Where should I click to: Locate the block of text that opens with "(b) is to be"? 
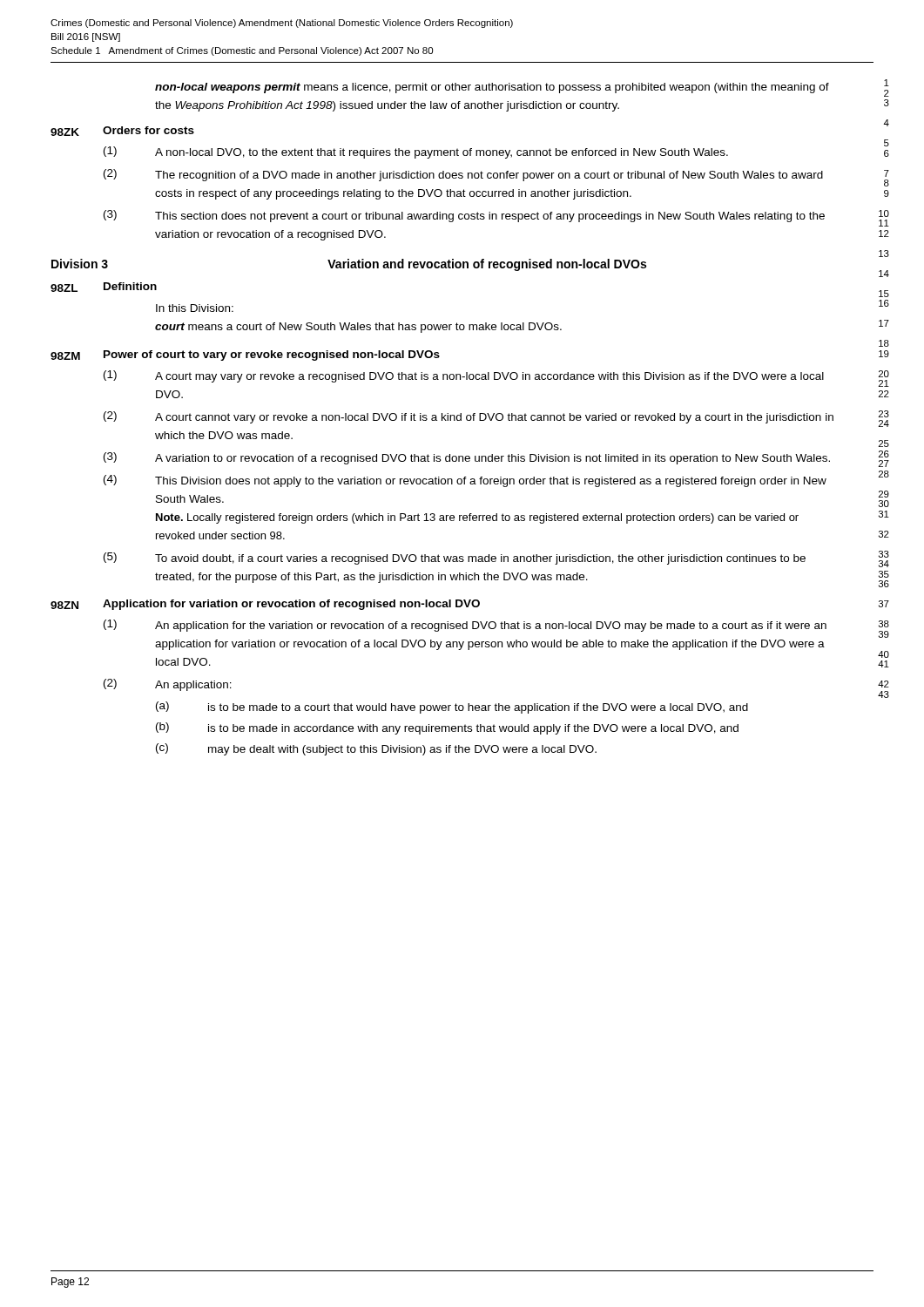496,729
